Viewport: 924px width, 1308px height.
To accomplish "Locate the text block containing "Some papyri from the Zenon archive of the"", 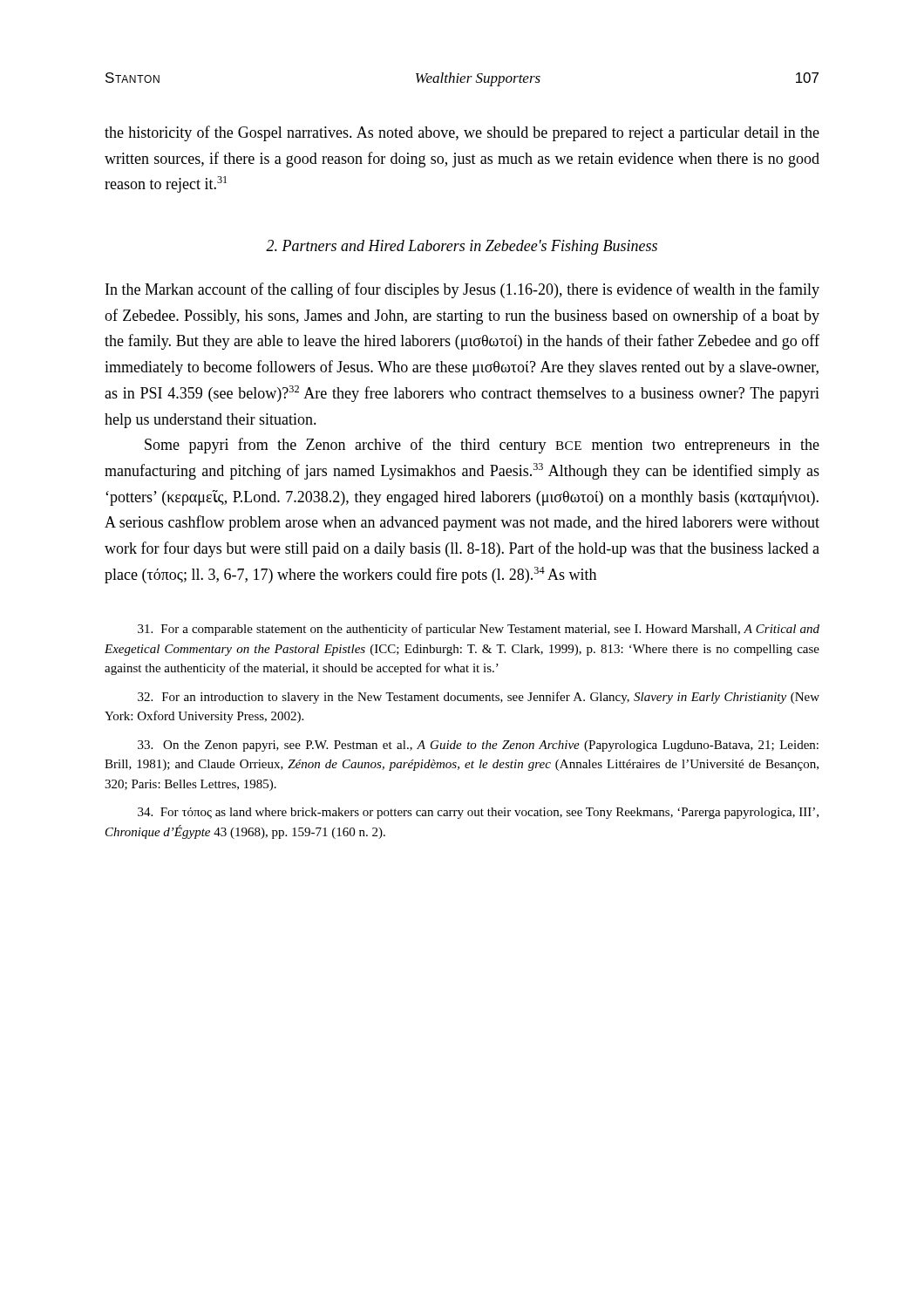I will (462, 510).
